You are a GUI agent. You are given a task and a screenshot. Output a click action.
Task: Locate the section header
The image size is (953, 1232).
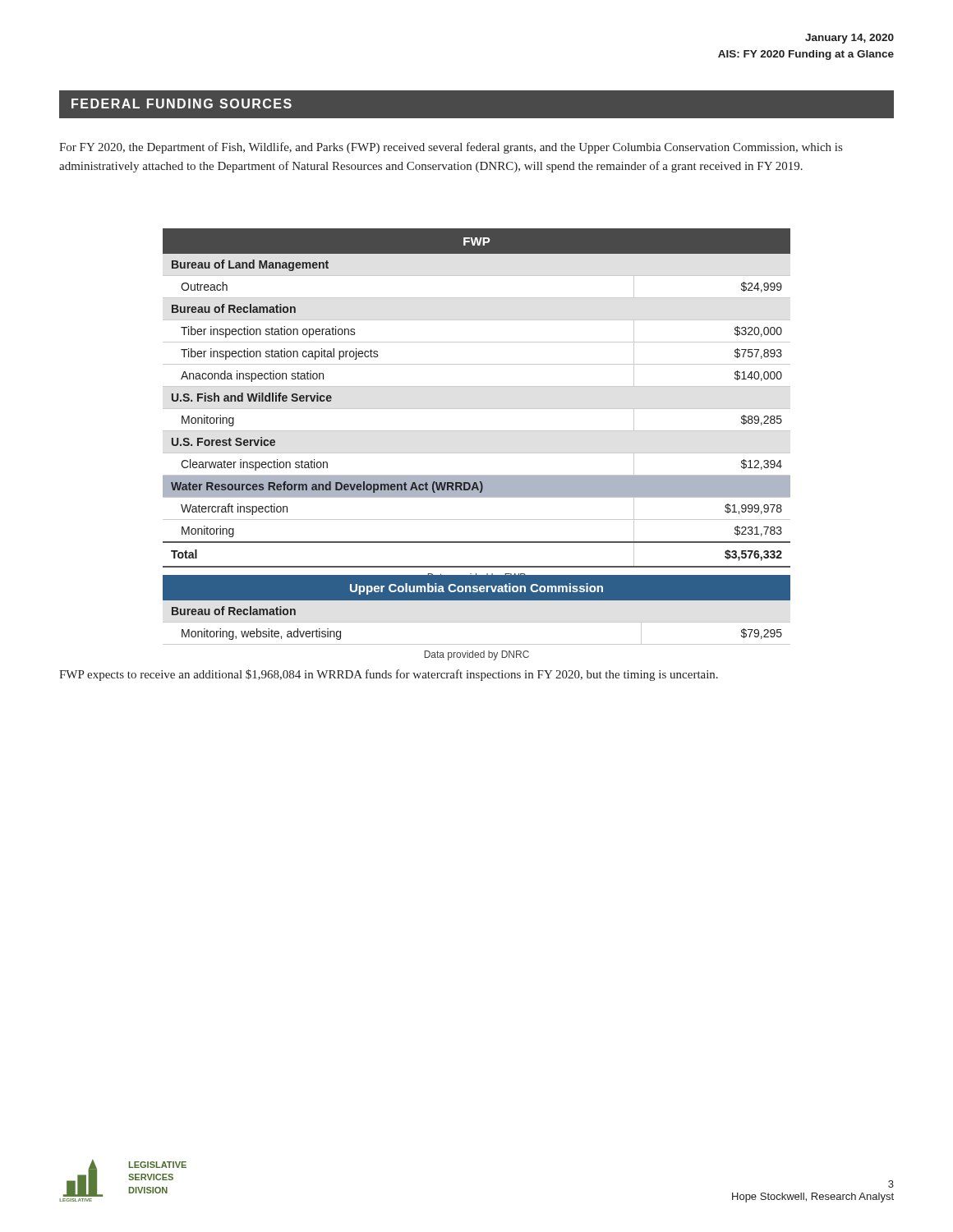(182, 104)
